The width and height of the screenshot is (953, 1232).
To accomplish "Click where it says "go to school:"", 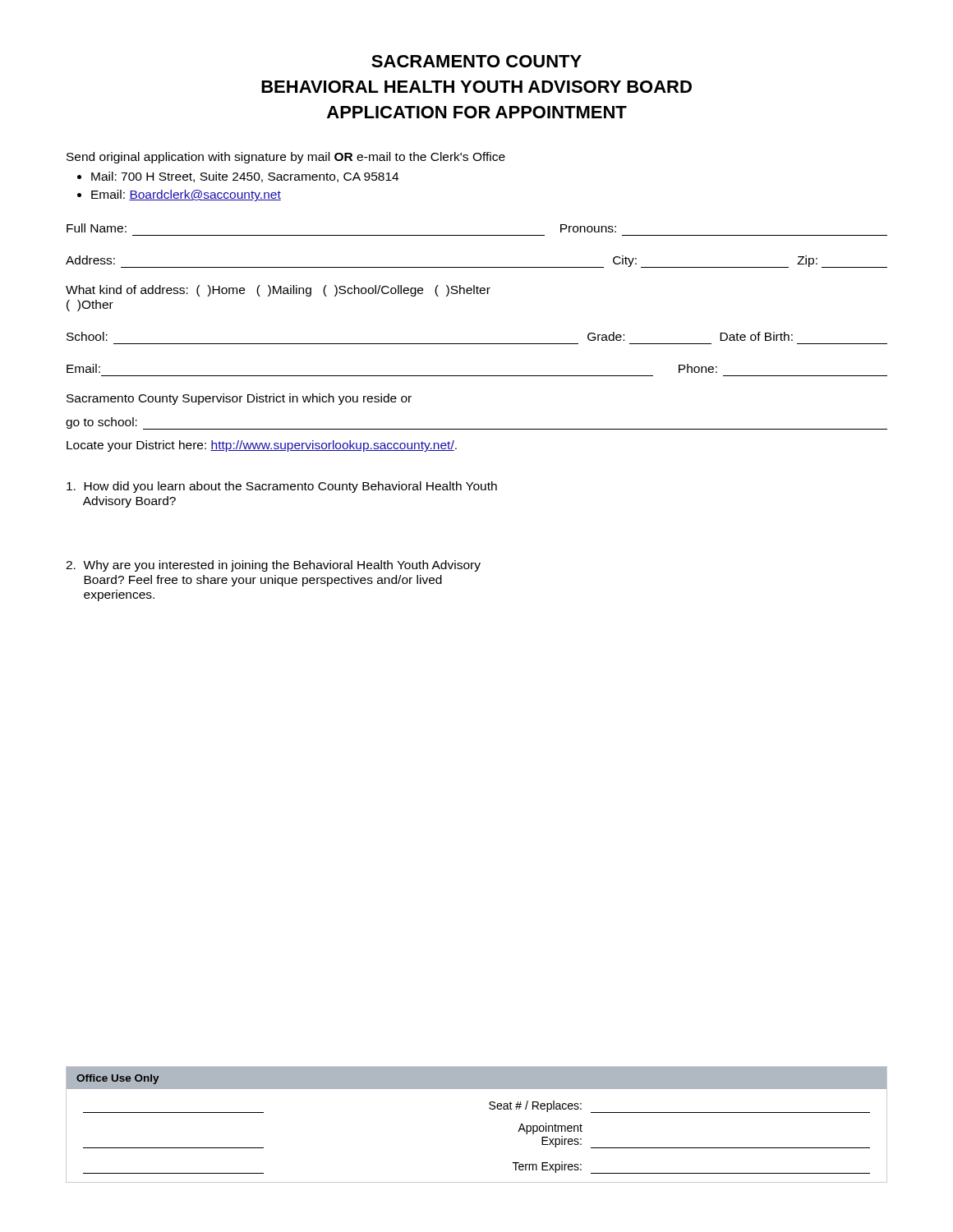I will click(x=476, y=421).
